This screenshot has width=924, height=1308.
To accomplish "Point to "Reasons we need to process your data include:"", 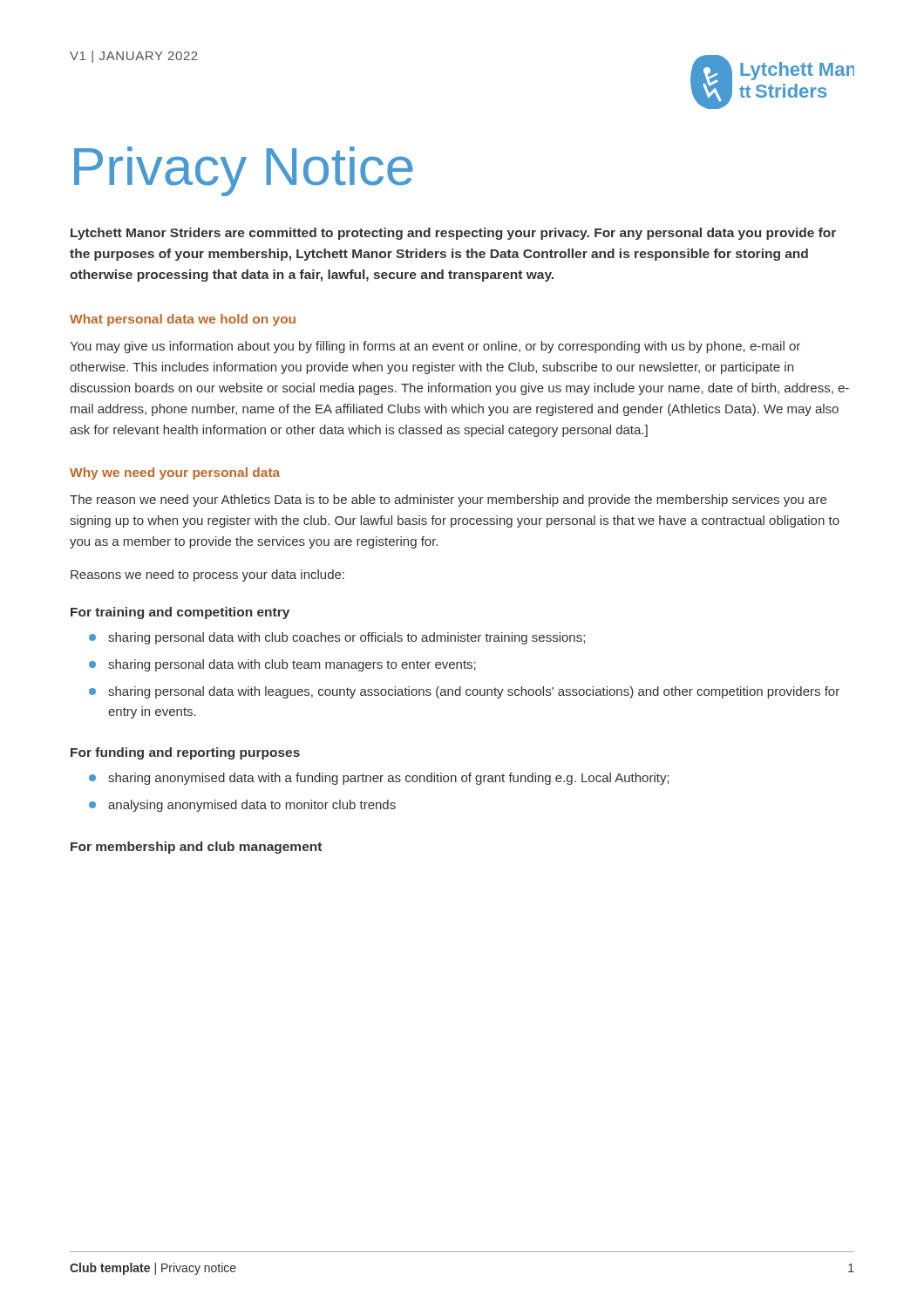I will click(207, 574).
